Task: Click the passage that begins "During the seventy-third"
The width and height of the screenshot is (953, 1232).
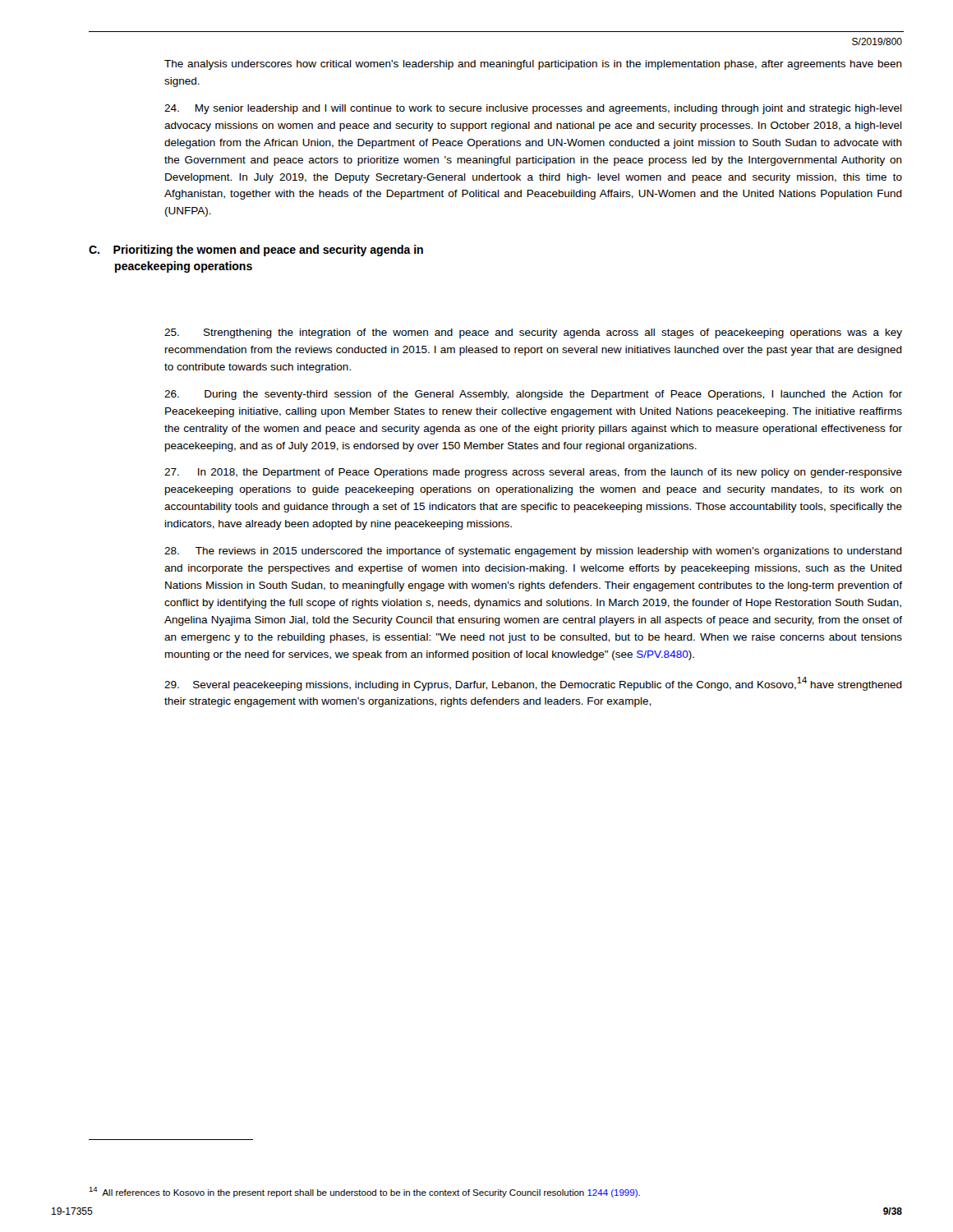Action: (533, 420)
